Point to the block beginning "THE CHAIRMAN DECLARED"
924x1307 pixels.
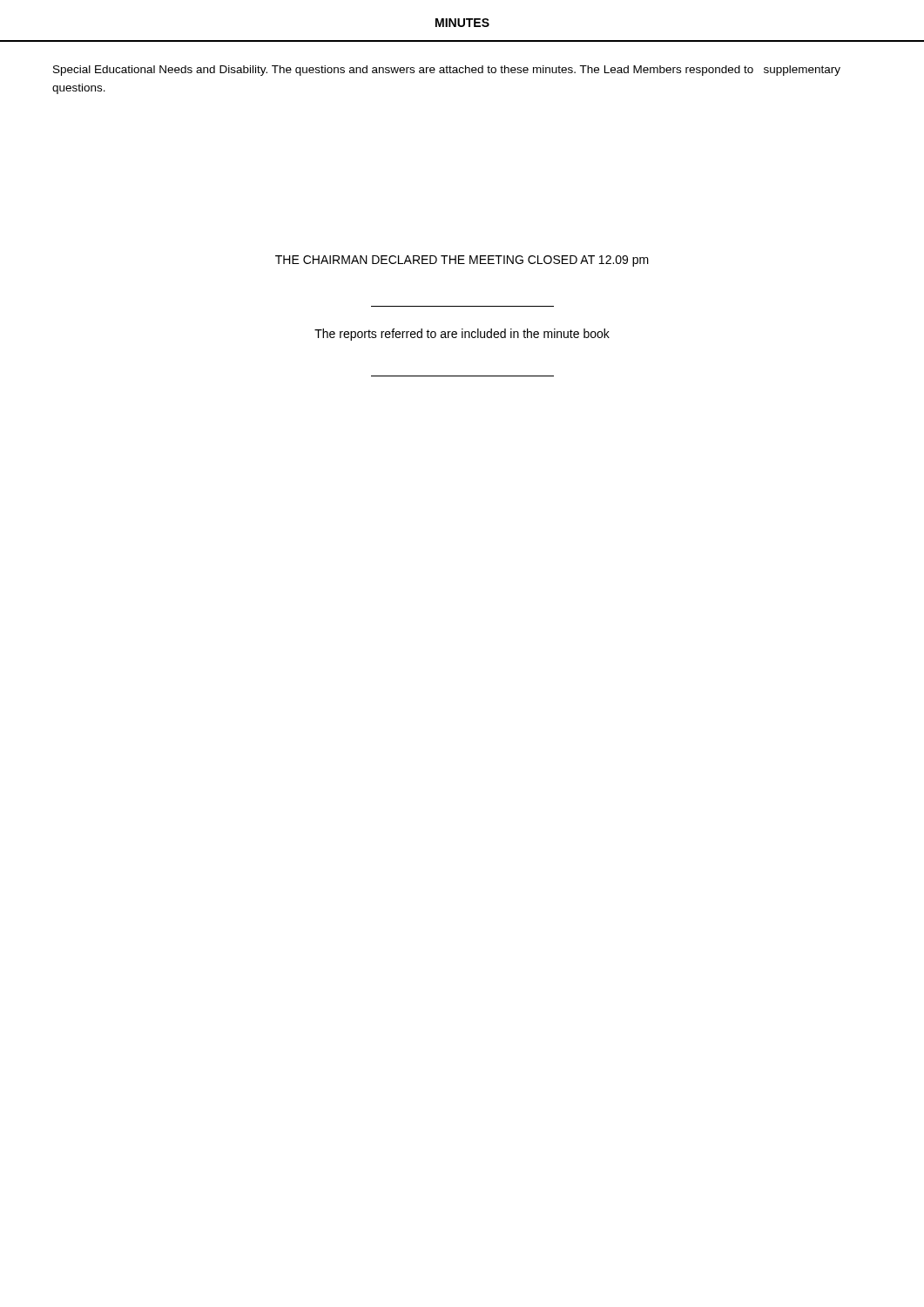click(462, 260)
